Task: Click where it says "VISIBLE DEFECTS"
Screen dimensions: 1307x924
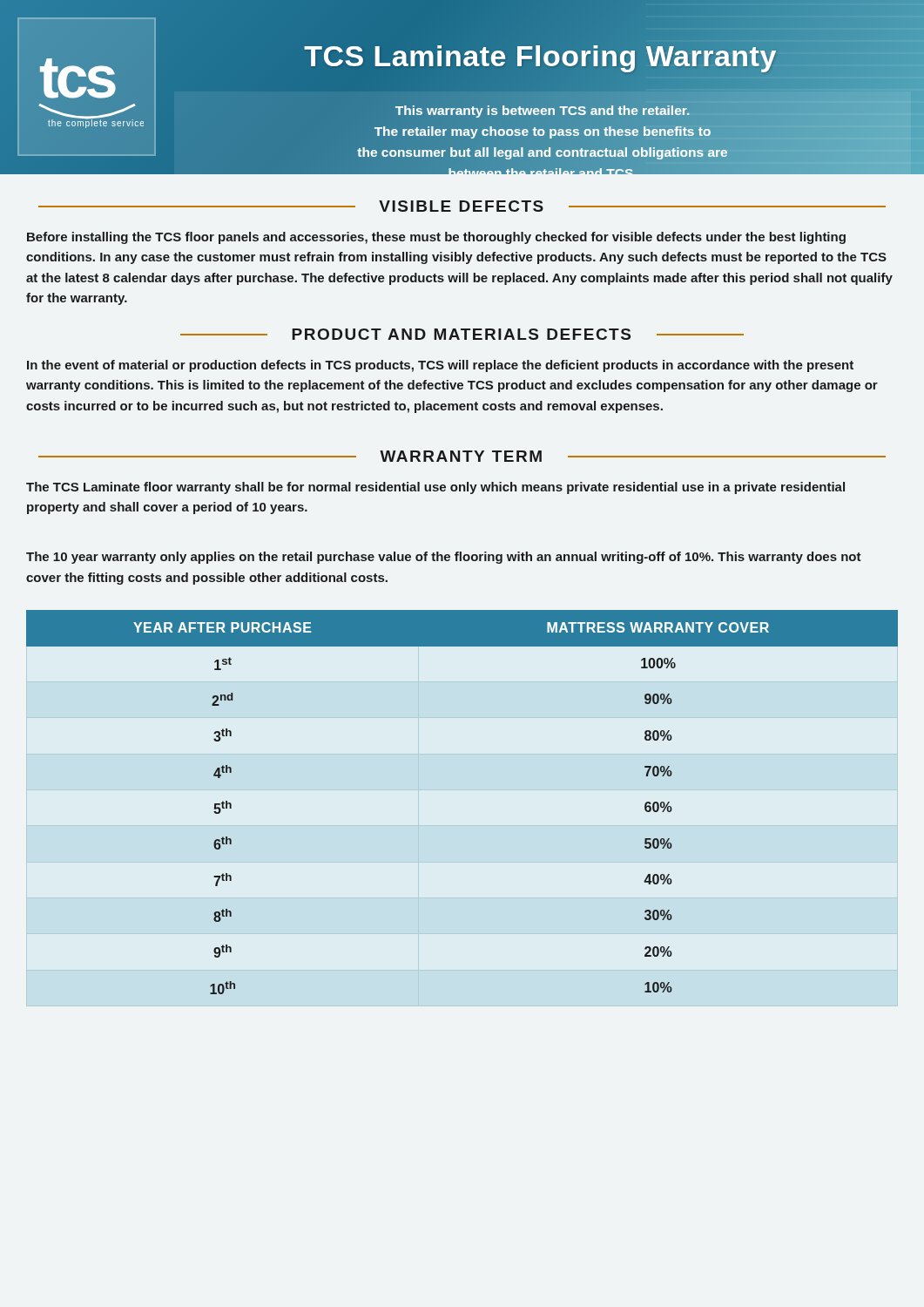Action: click(462, 207)
